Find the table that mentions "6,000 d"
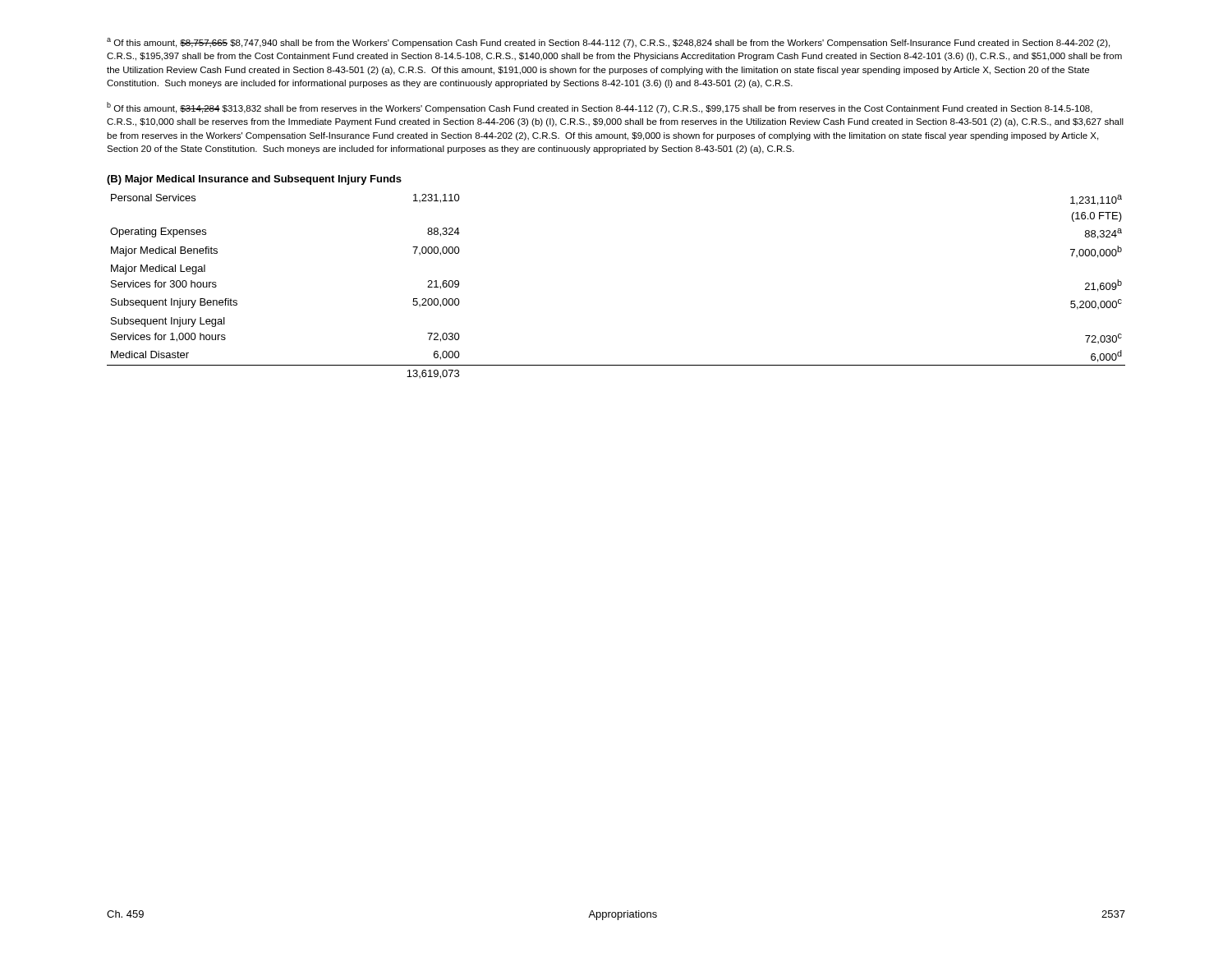 coord(616,286)
